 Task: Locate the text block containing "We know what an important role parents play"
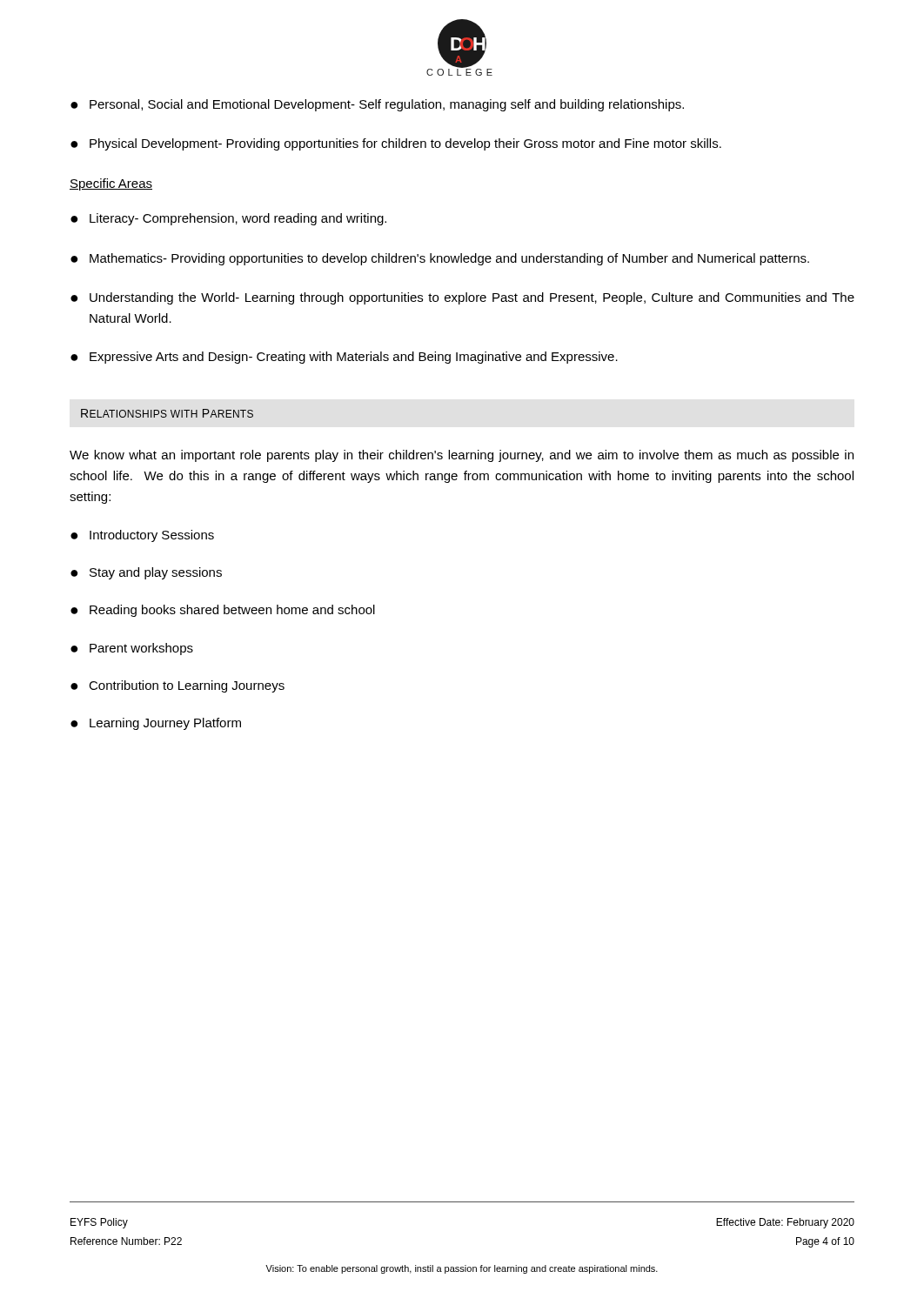462,475
